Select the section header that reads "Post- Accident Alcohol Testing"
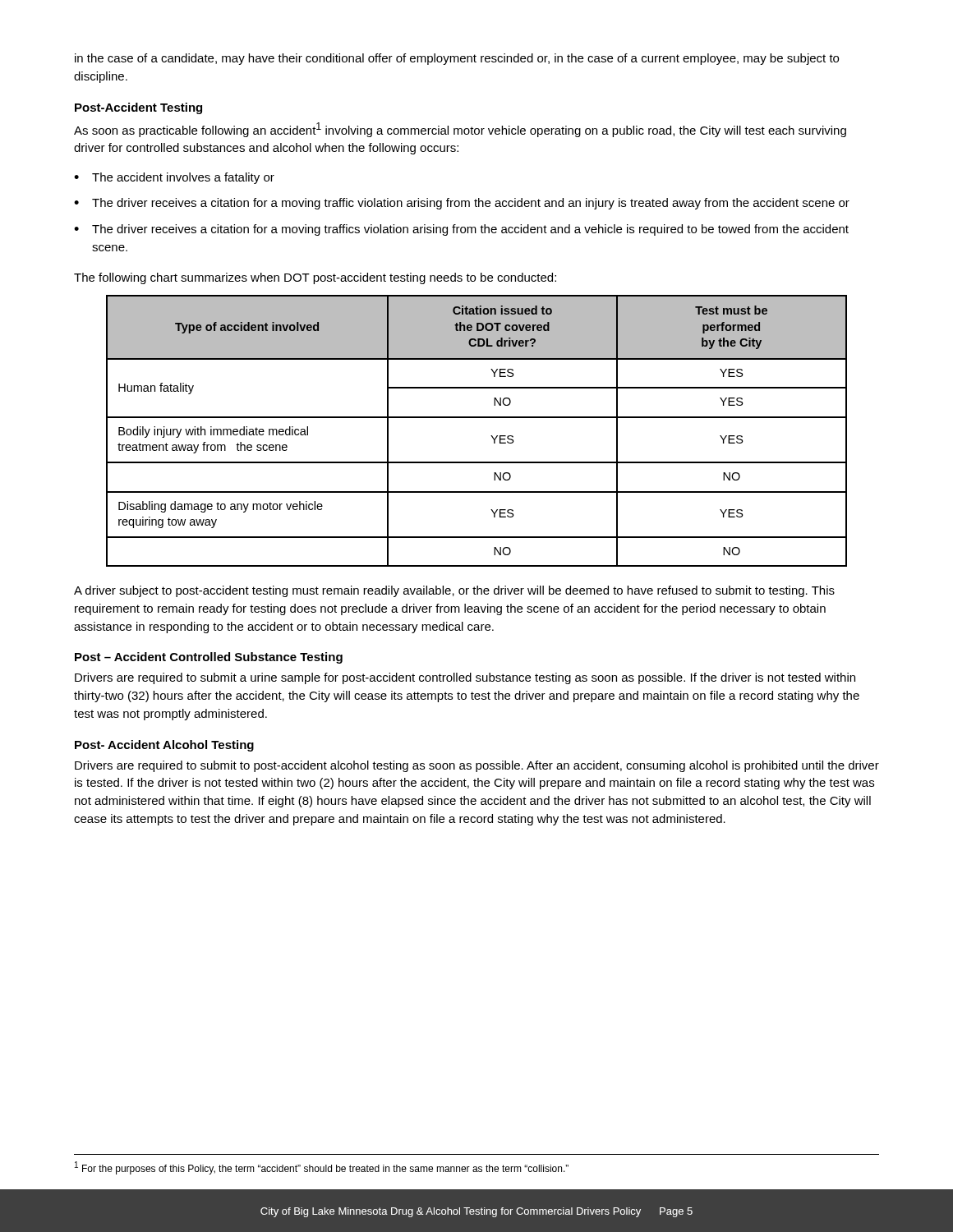953x1232 pixels. coord(164,744)
